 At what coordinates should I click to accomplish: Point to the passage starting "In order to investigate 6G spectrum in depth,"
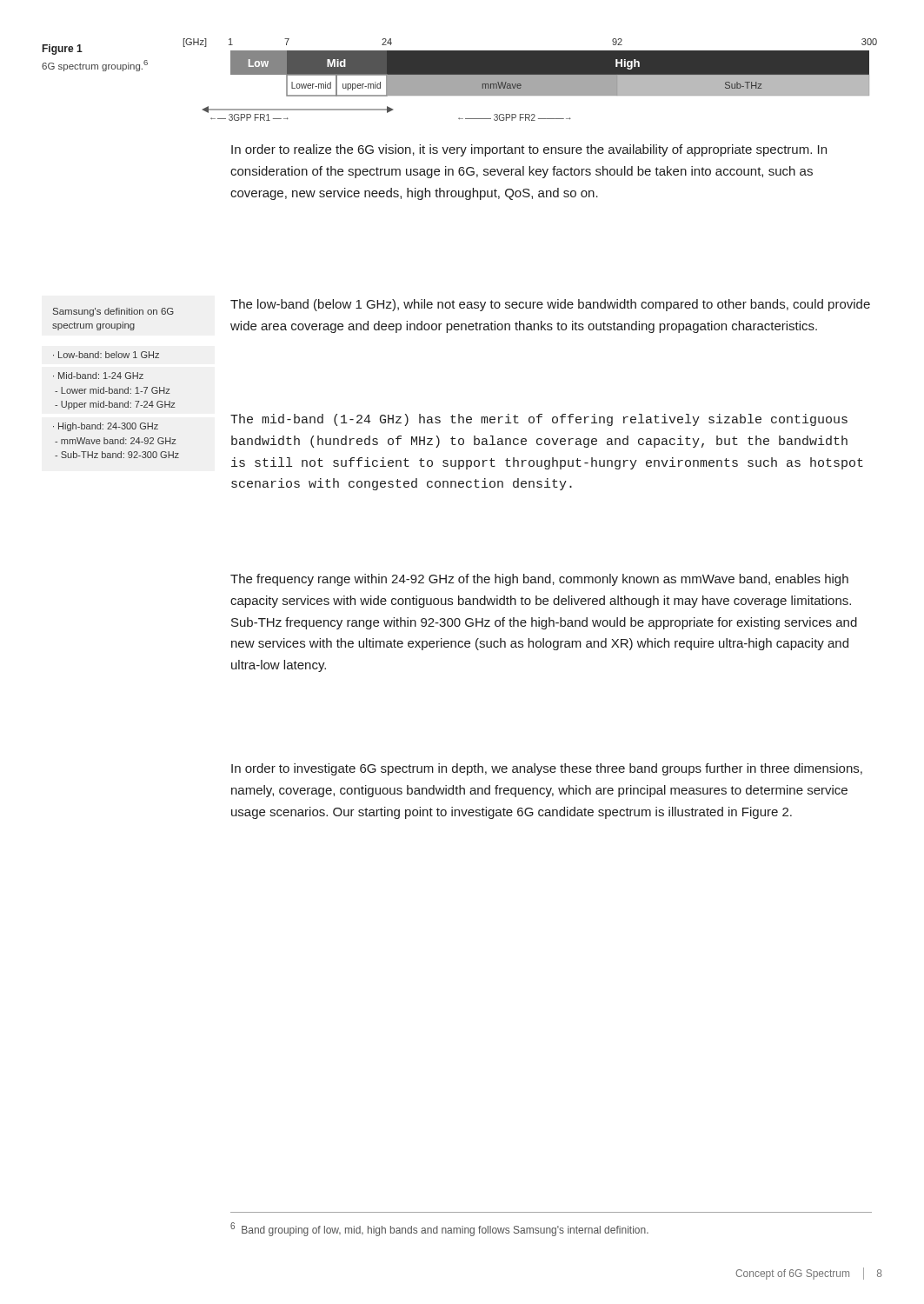(x=547, y=790)
